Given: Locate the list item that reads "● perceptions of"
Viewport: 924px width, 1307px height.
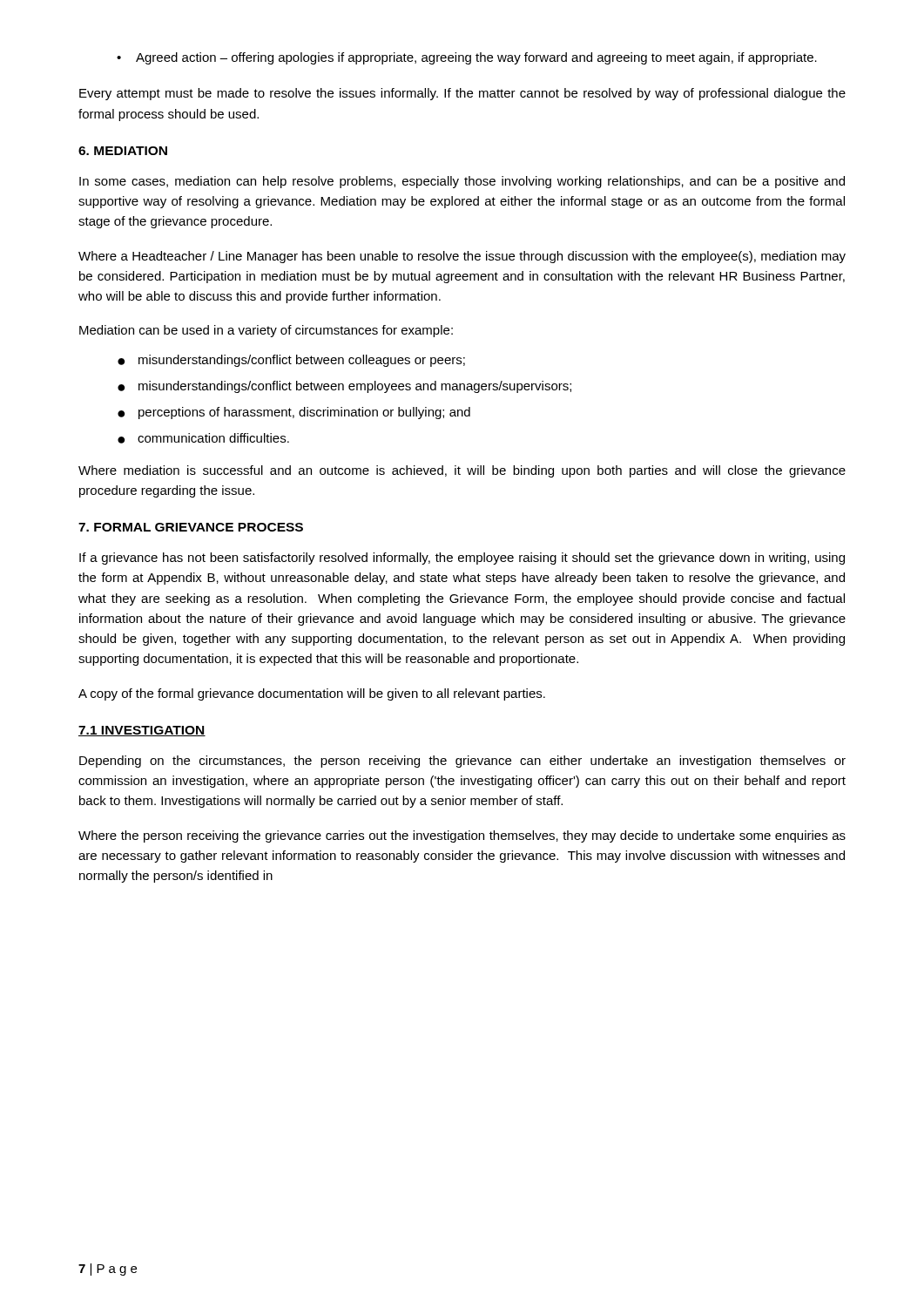Looking at the screenshot, I should 294,413.
